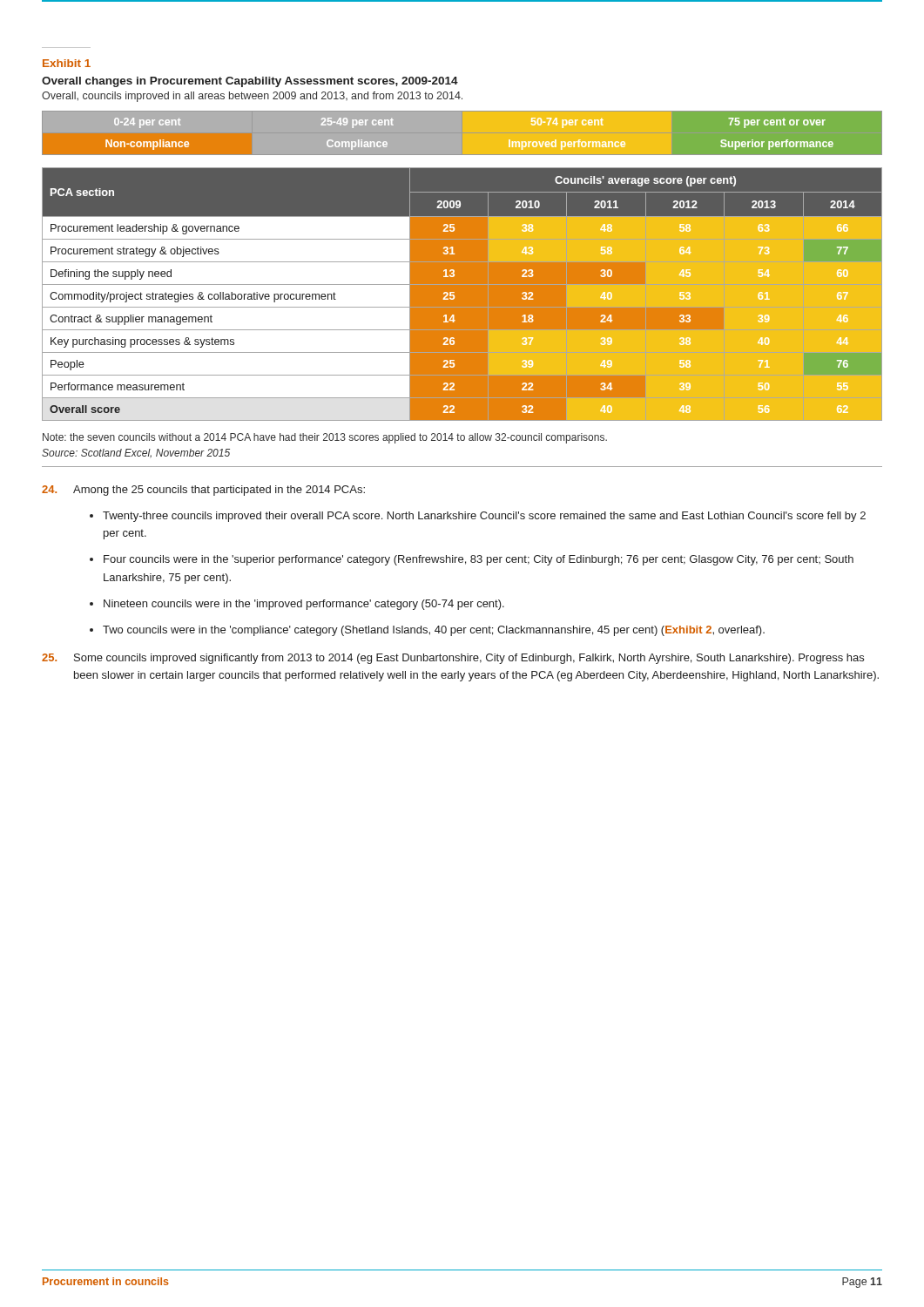Image resolution: width=924 pixels, height=1307 pixels.
Task: Locate the passage starting "Among the 25 councils that"
Action: click(204, 490)
